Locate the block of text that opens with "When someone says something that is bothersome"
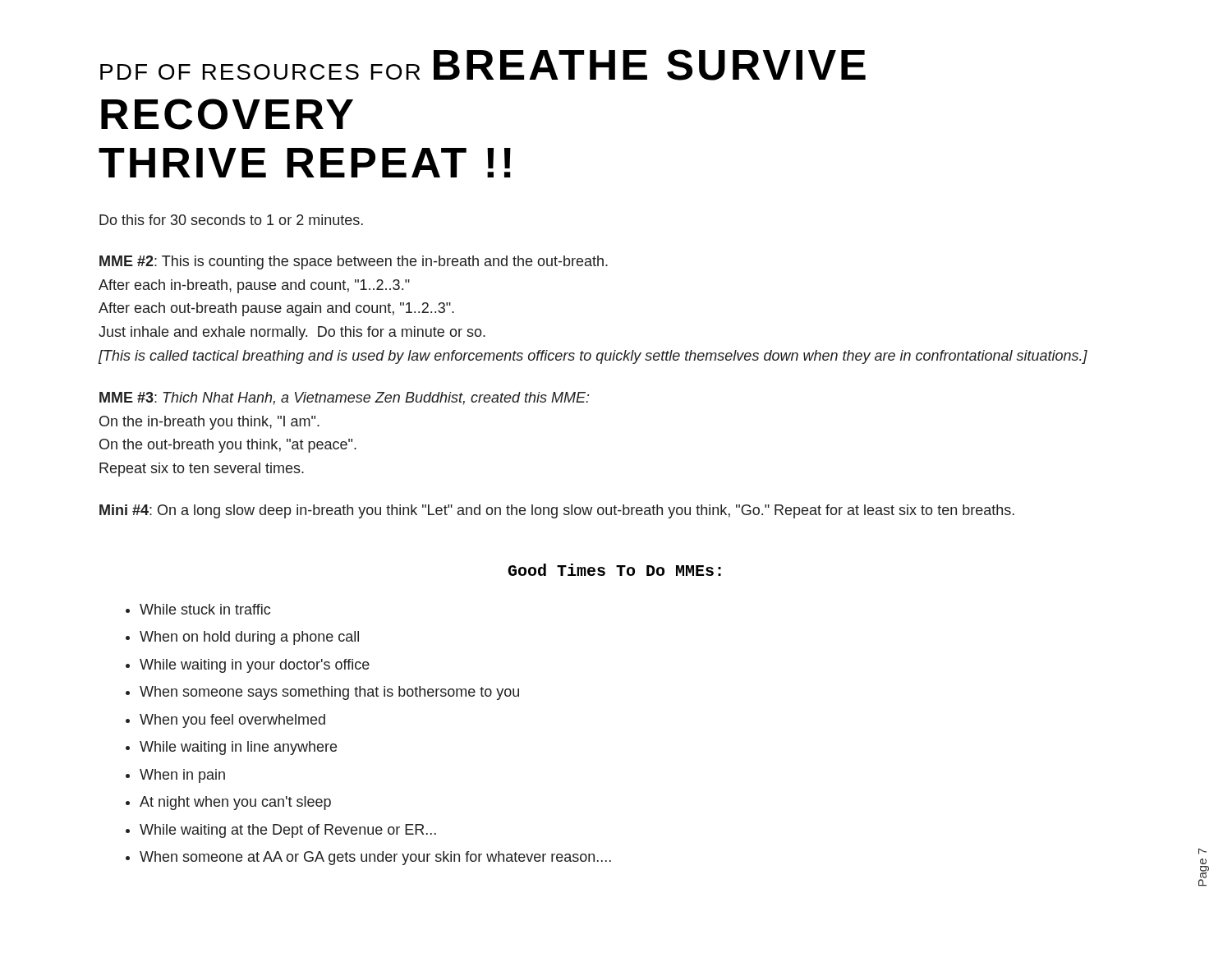Image resolution: width=1232 pixels, height=953 pixels. tap(330, 692)
